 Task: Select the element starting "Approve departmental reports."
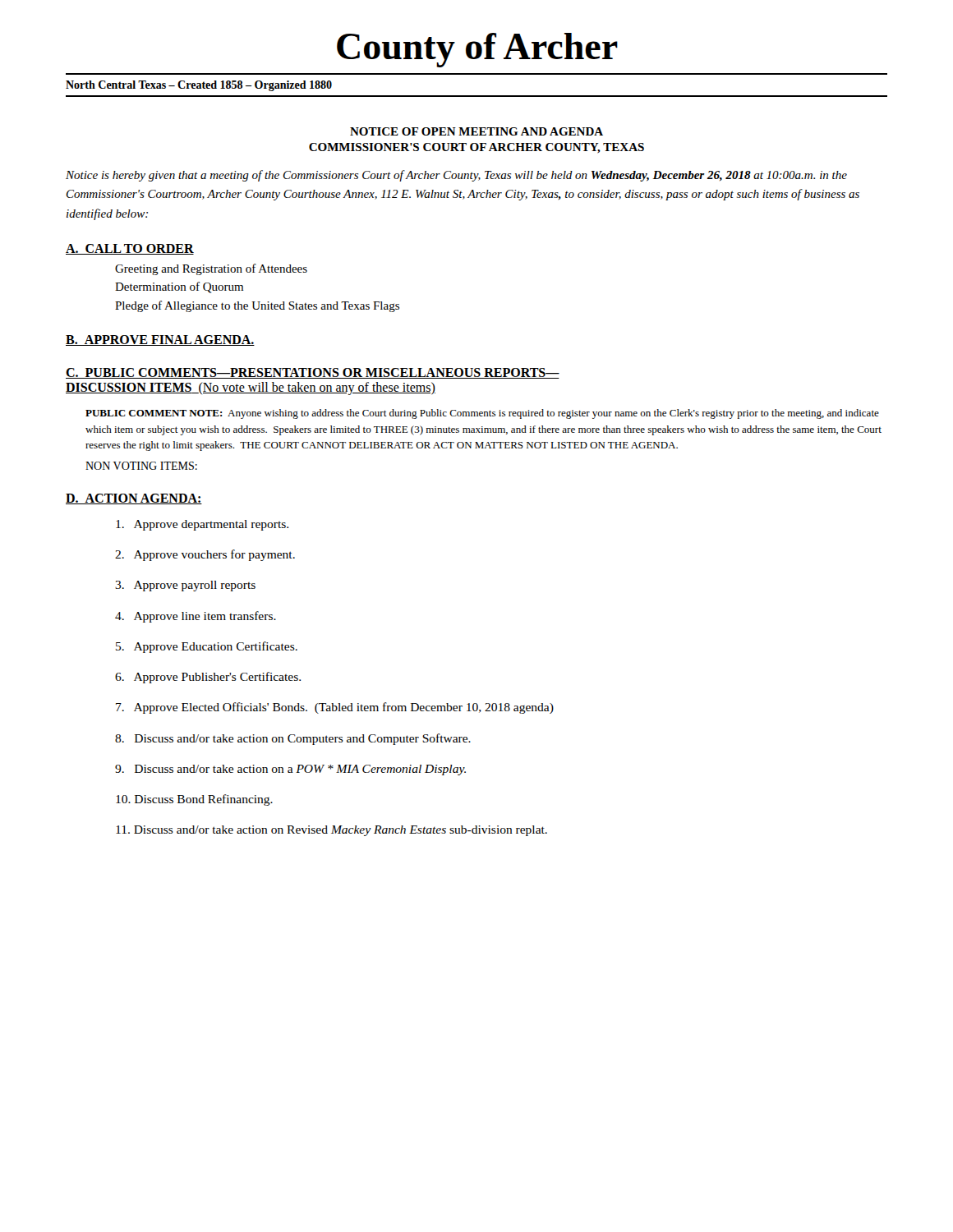click(x=202, y=523)
